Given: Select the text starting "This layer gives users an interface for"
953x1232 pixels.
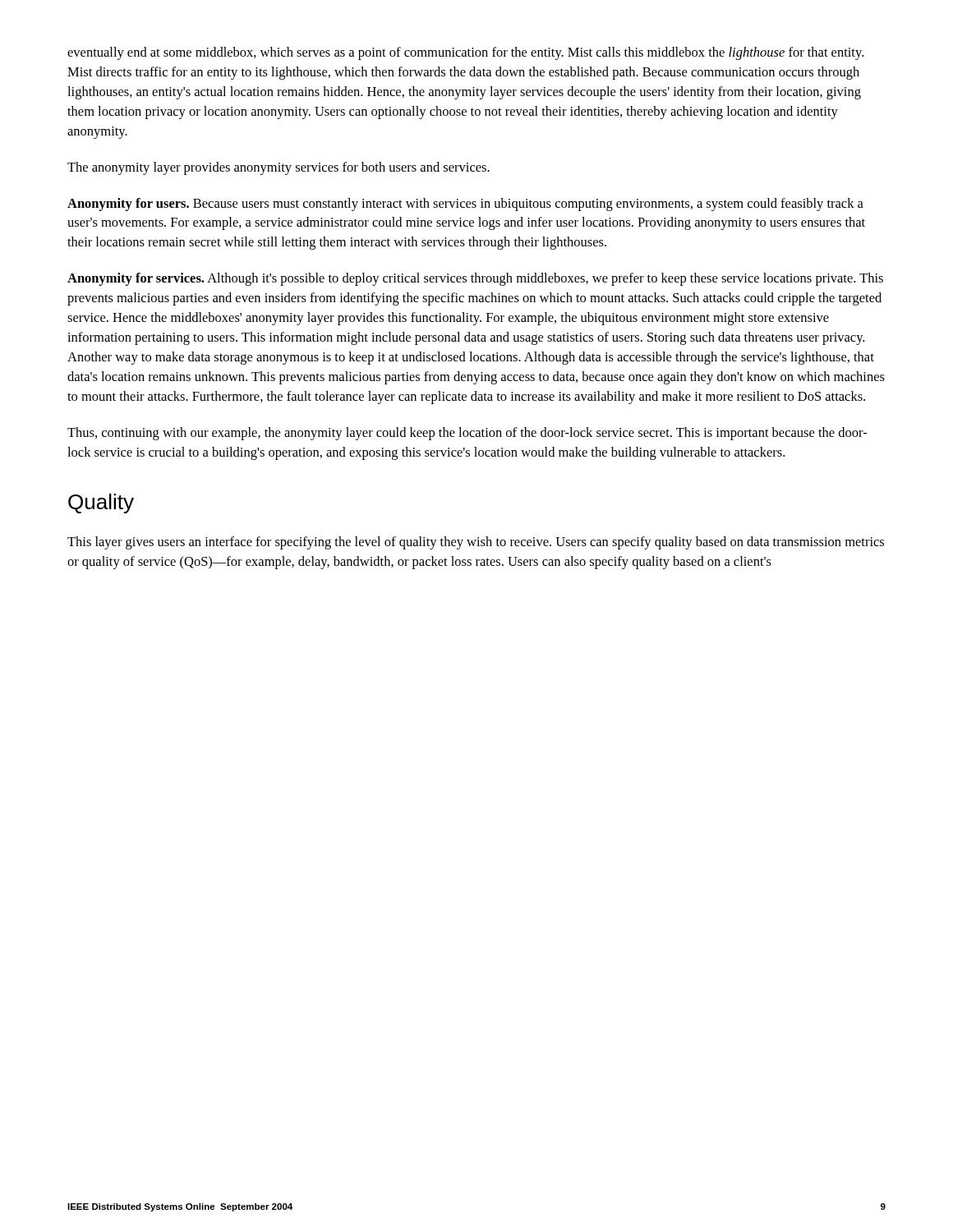Looking at the screenshot, I should tap(476, 552).
